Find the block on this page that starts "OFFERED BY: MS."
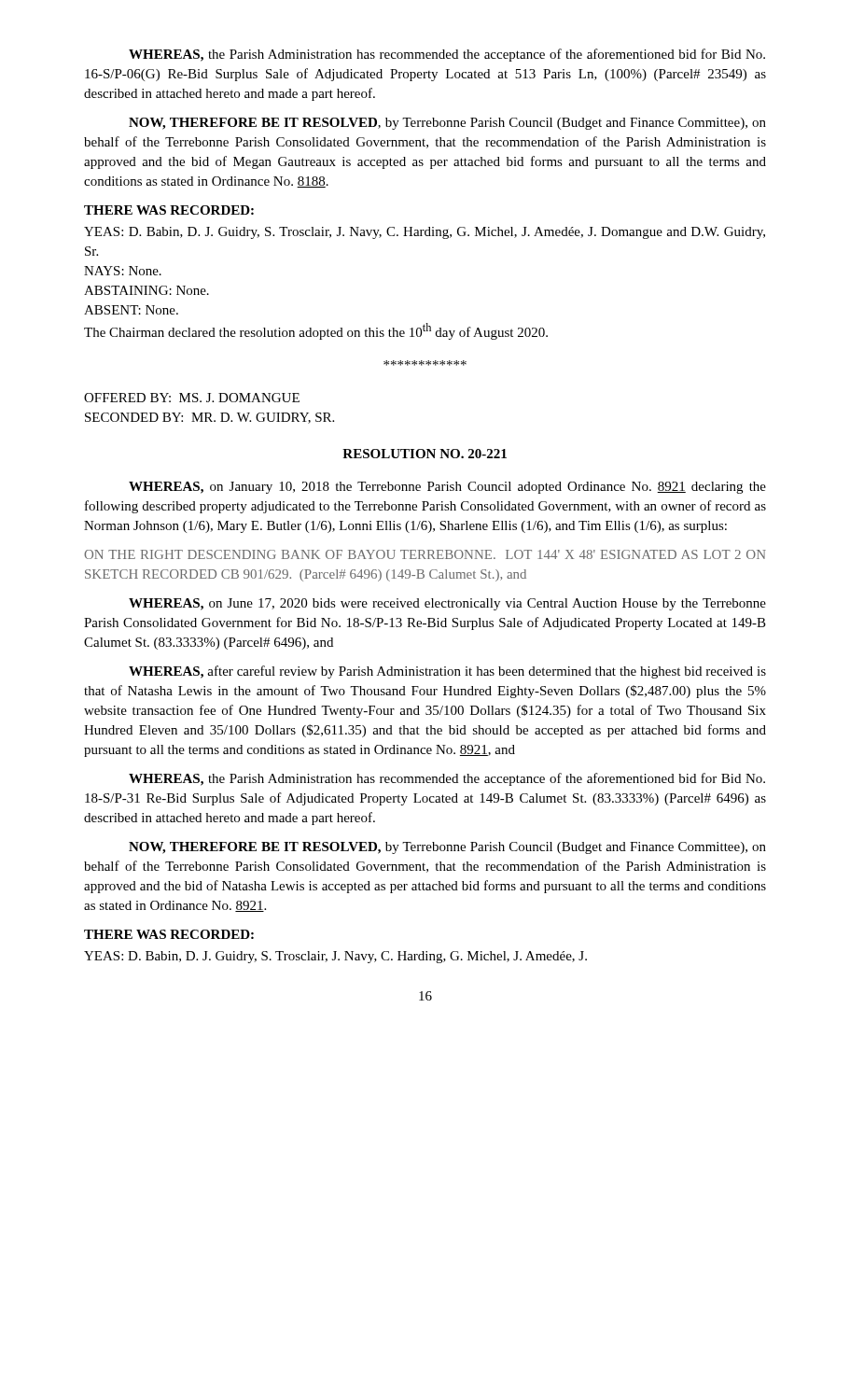The height and width of the screenshot is (1400, 850). (x=210, y=407)
